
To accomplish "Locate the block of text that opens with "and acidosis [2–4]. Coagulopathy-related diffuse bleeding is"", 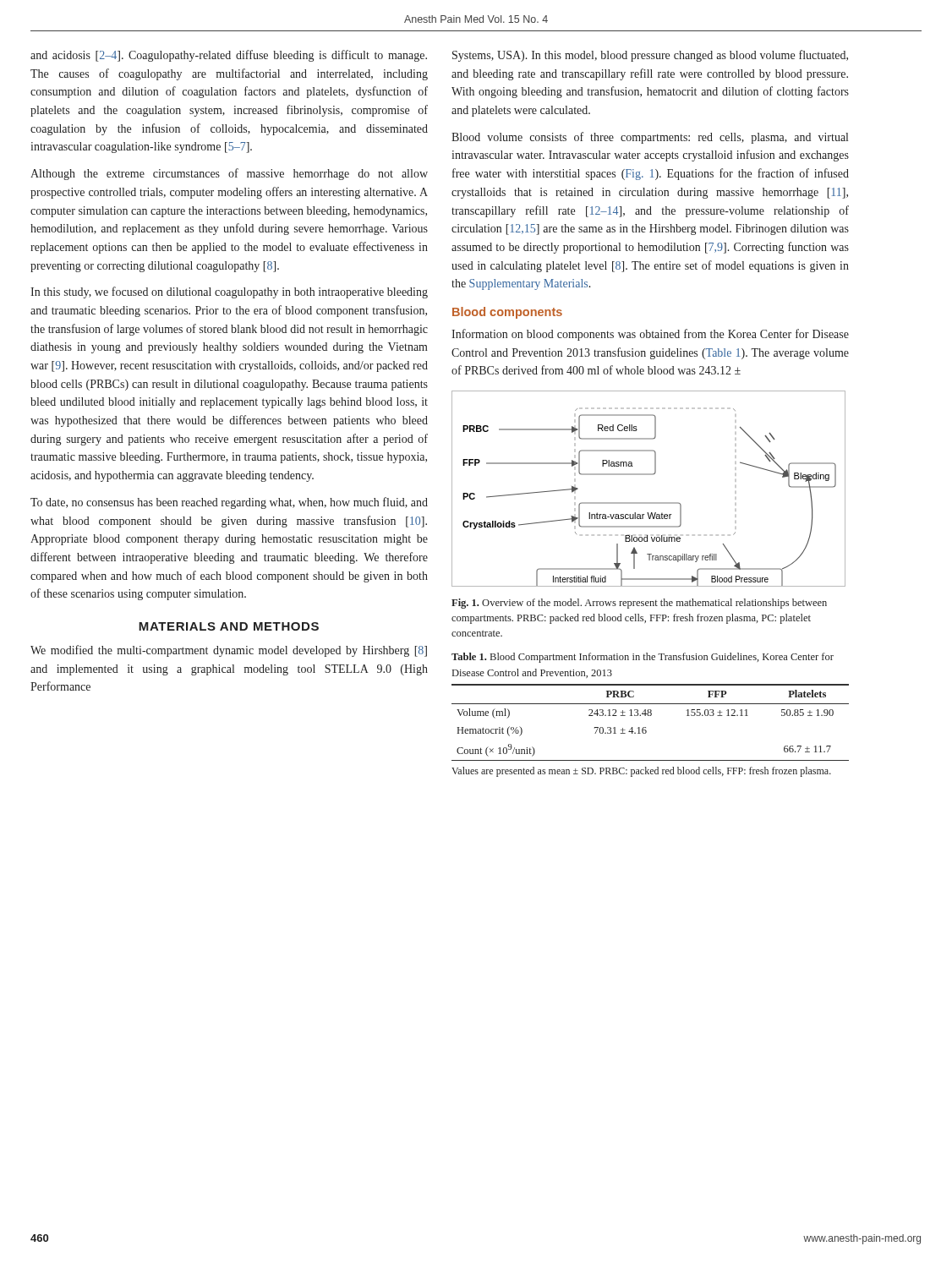I will 229,102.
